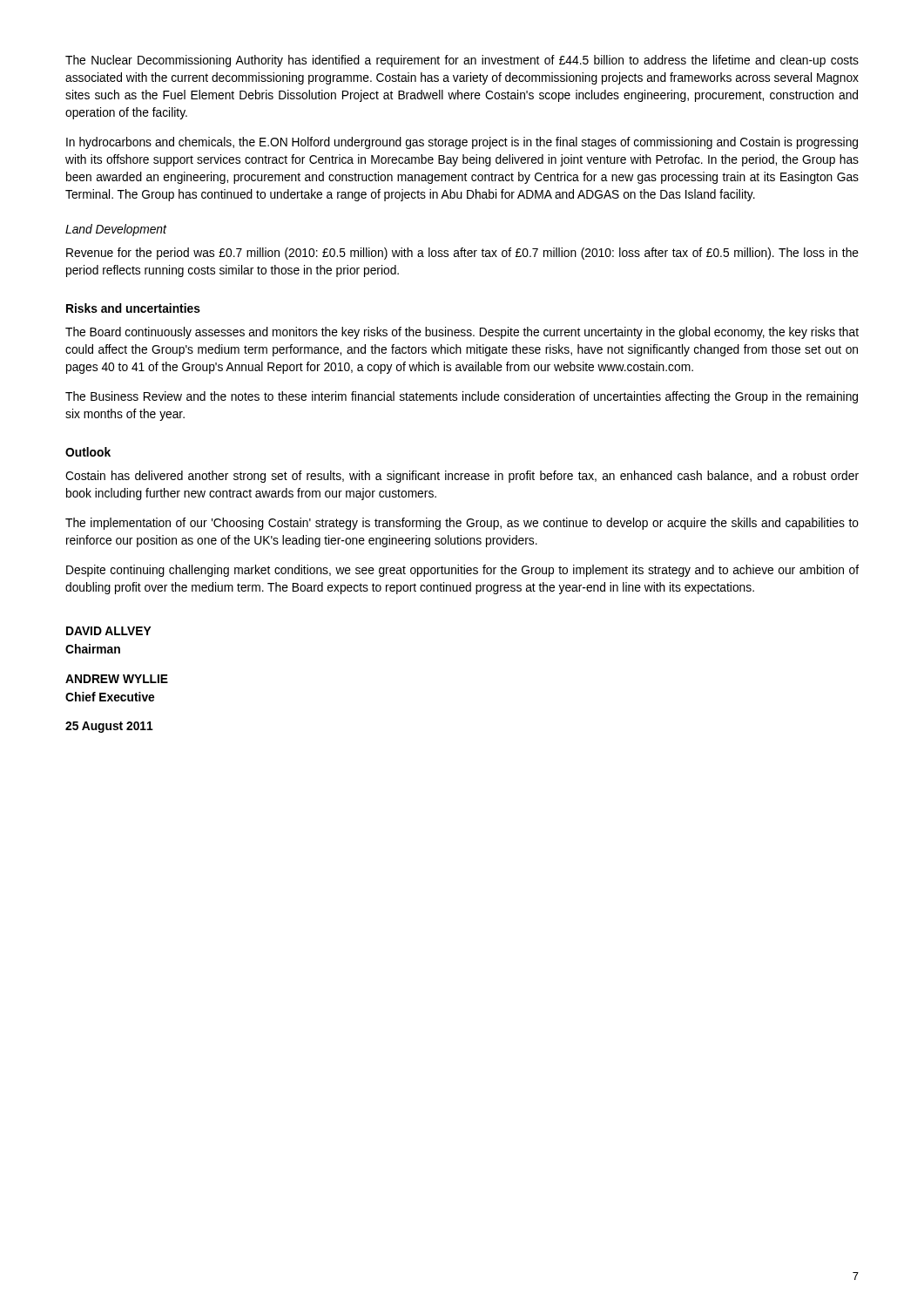Locate the text block with the text "Costain has delivered another"
Screen dimensions: 1307x924
point(462,485)
